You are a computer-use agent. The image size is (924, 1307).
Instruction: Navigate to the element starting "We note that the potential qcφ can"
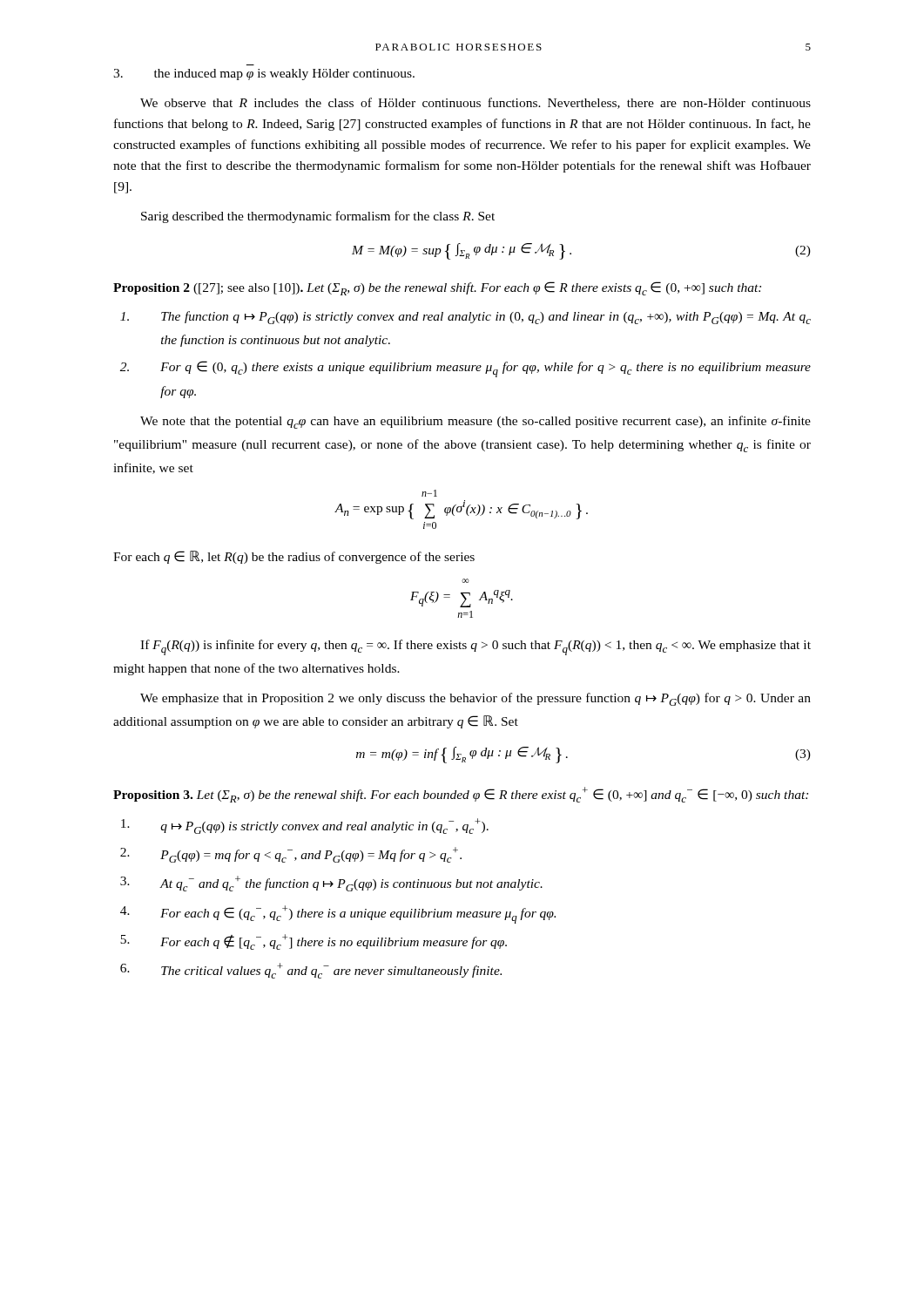[x=462, y=444]
